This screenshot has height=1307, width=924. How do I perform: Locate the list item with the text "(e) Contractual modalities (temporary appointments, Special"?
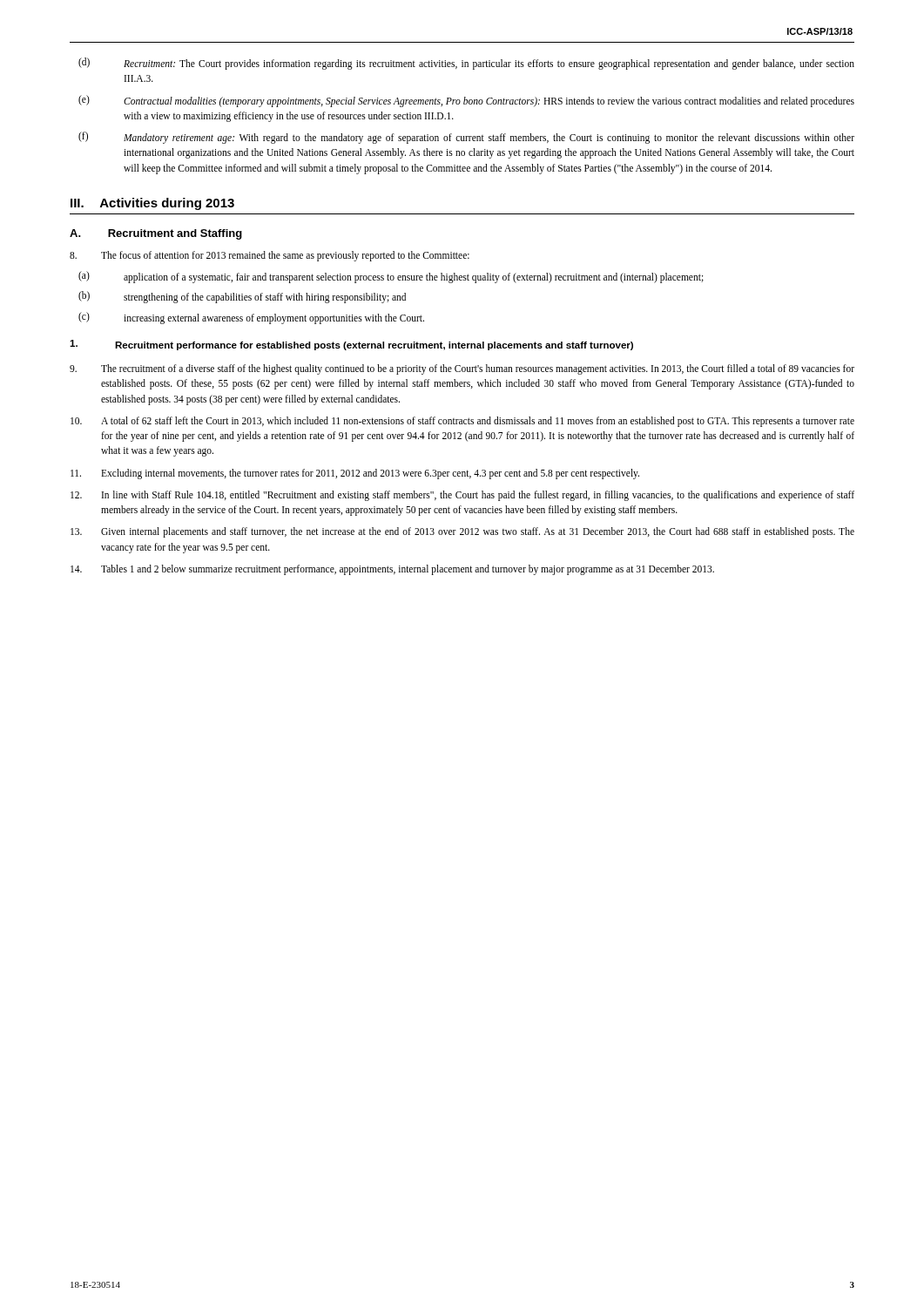[462, 109]
